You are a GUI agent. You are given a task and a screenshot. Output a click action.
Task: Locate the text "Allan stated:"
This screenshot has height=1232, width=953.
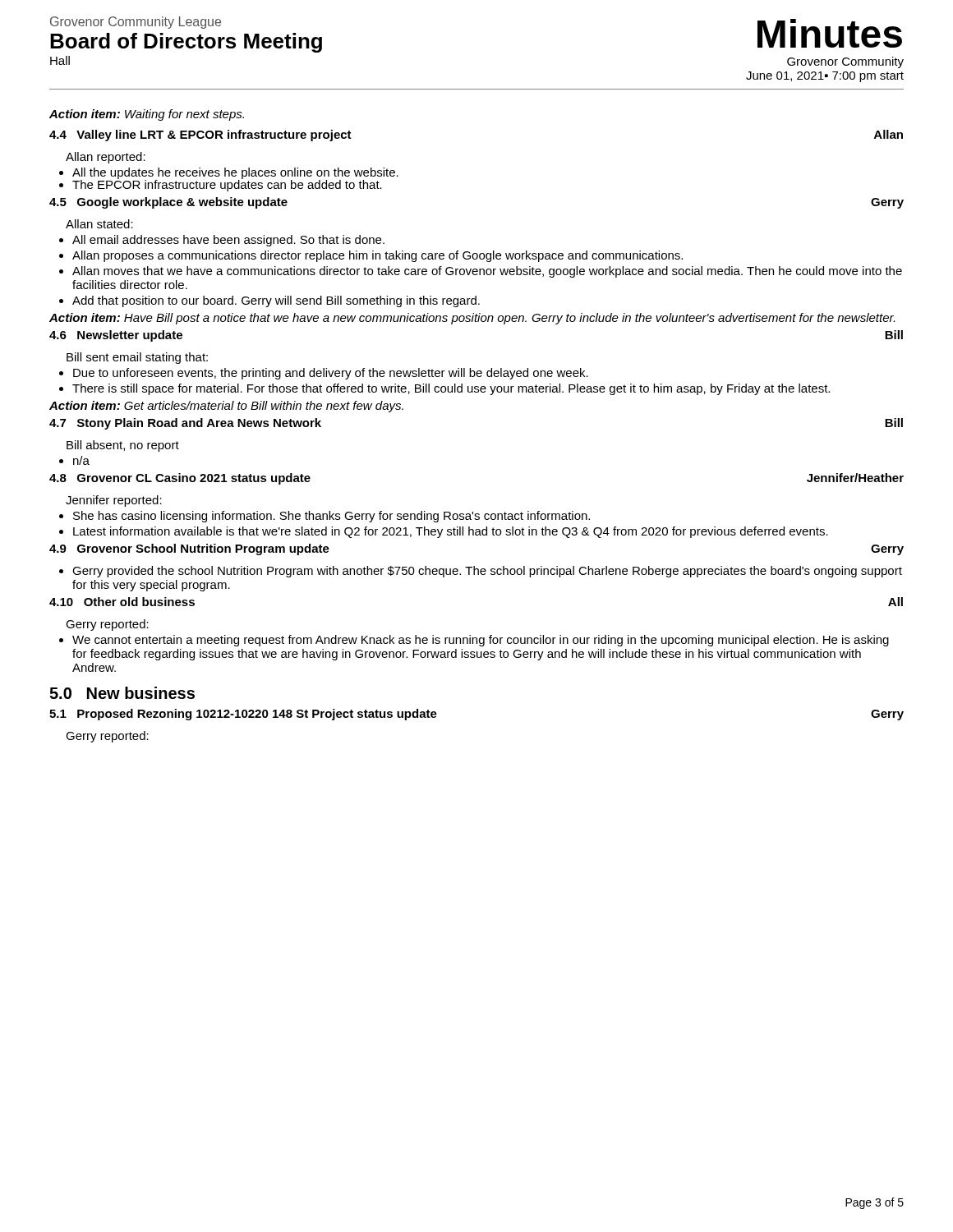click(x=100, y=224)
